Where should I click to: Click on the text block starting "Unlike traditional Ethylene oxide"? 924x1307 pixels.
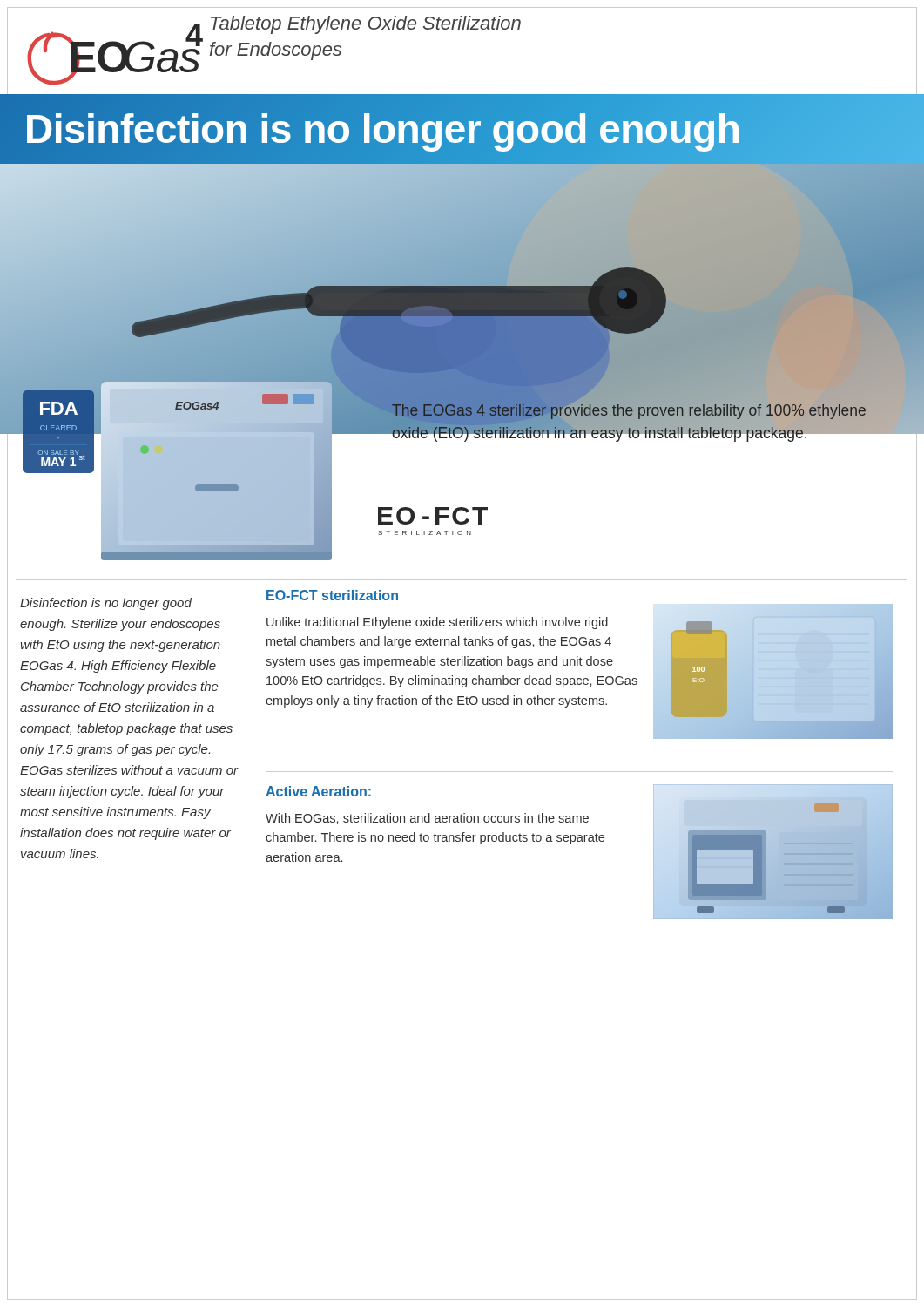pos(453,662)
